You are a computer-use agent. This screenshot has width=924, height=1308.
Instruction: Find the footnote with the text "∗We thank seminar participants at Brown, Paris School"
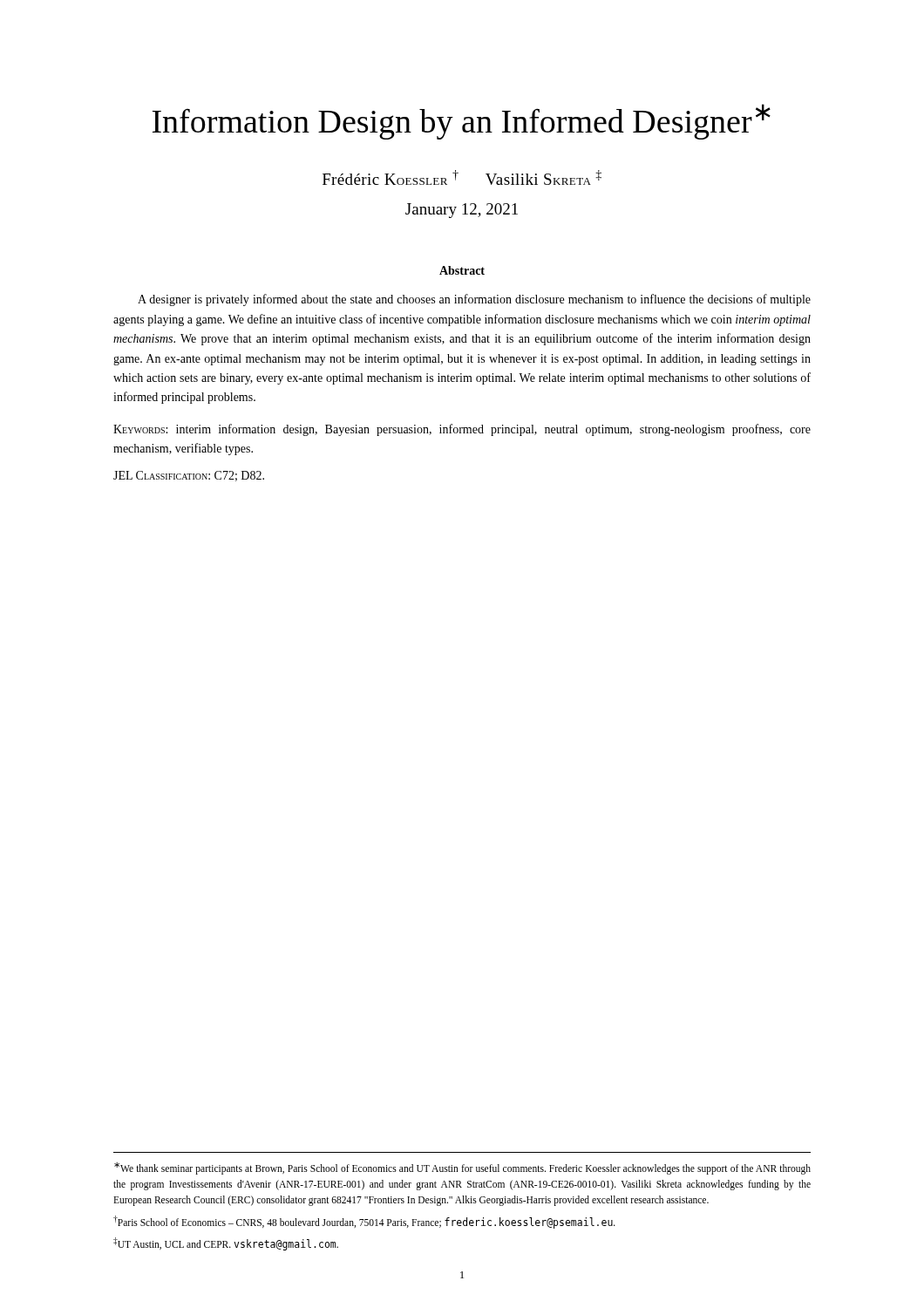point(462,1183)
